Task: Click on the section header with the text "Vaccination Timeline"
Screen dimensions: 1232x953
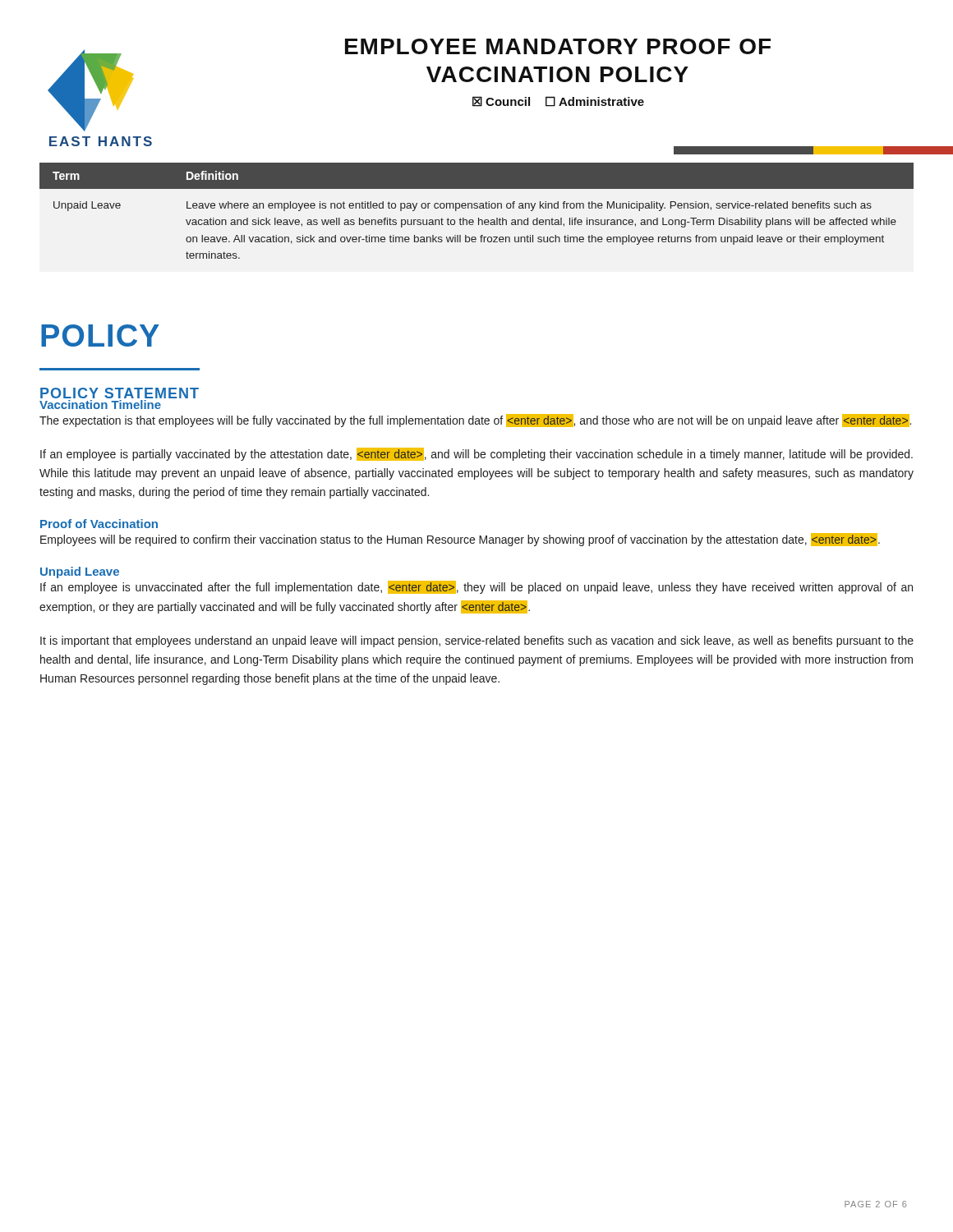Action: click(100, 405)
